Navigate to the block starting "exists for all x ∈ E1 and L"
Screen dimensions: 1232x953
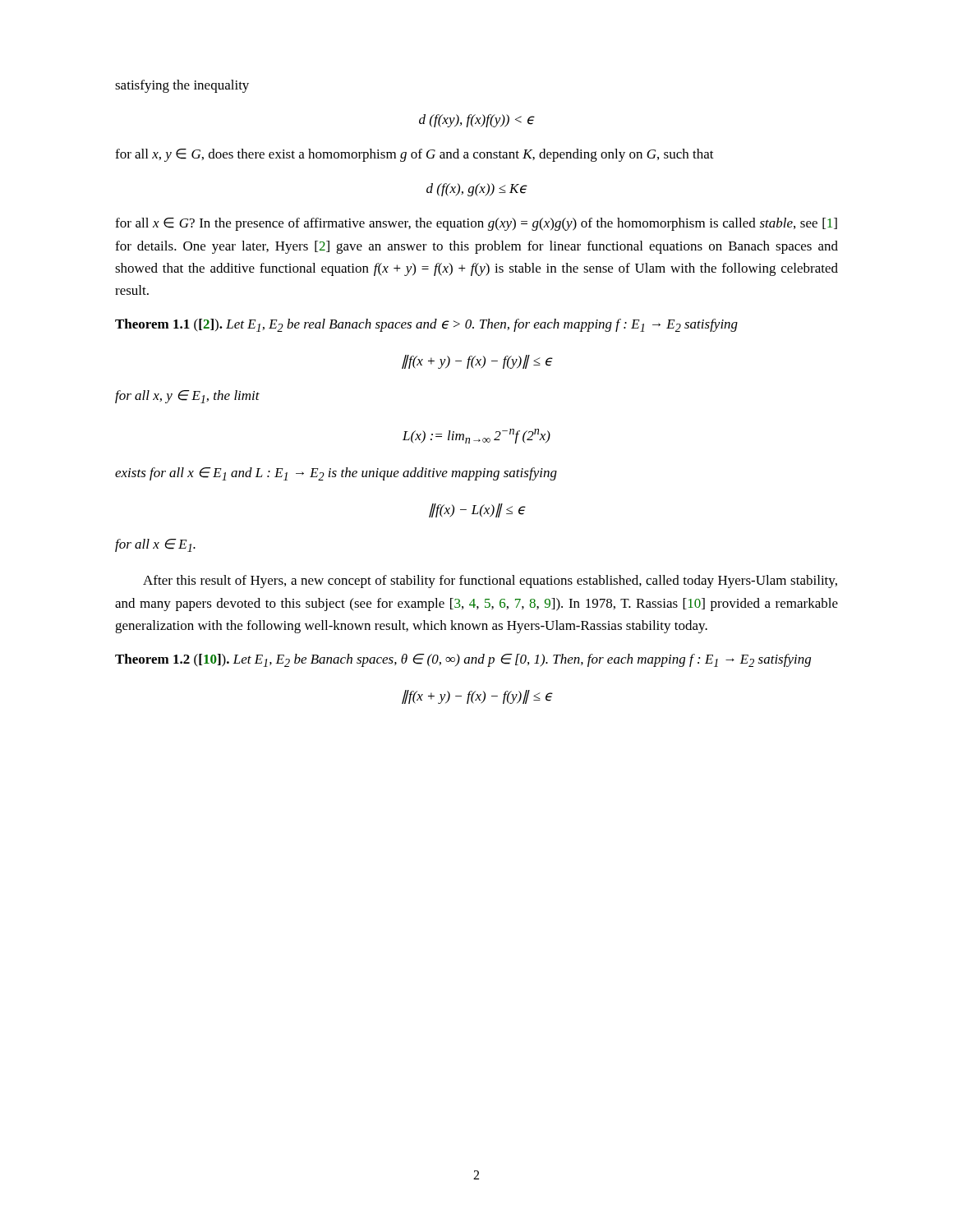476,474
